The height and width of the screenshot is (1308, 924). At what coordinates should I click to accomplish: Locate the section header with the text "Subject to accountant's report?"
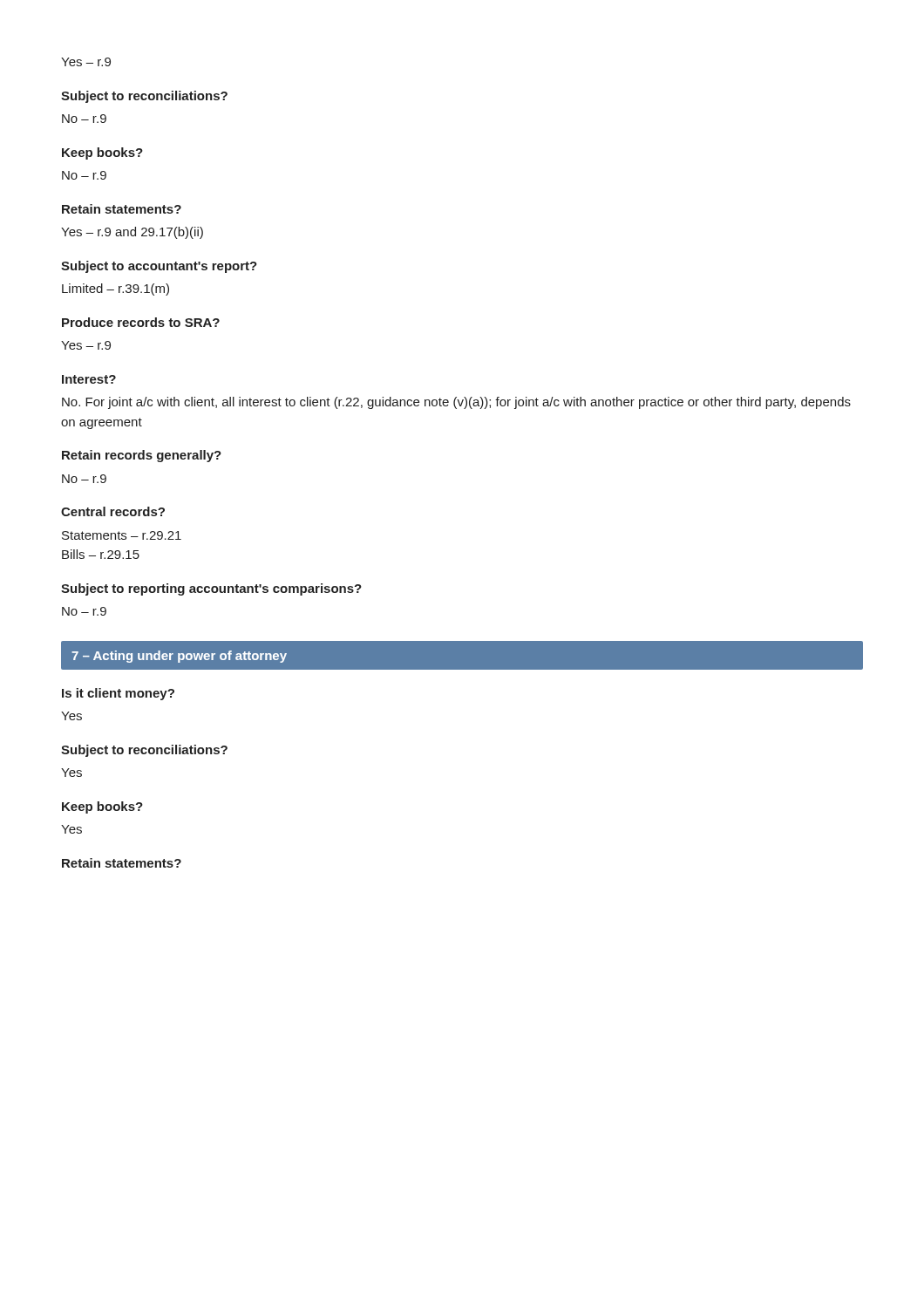point(159,265)
